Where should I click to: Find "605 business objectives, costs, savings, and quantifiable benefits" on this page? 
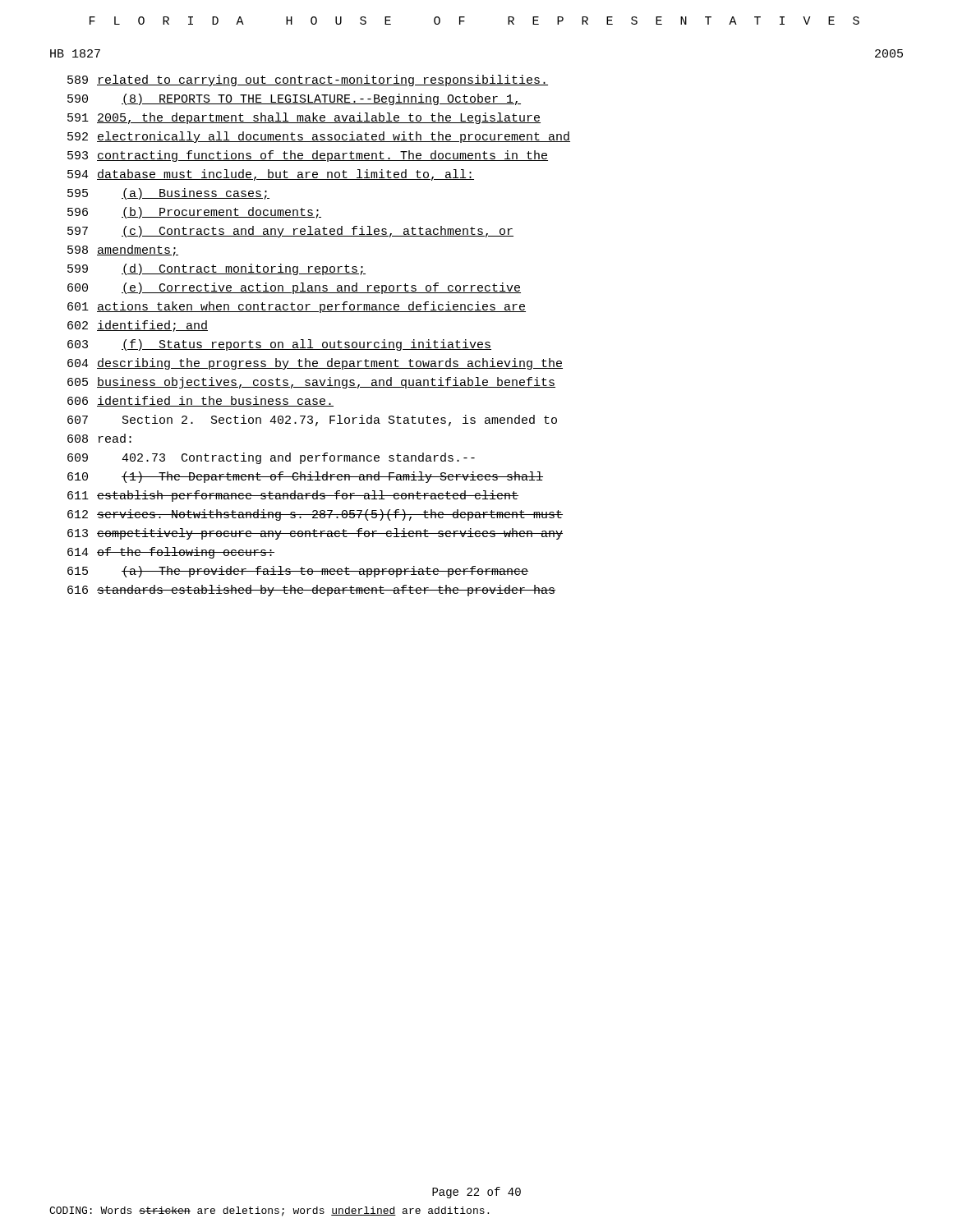point(476,383)
